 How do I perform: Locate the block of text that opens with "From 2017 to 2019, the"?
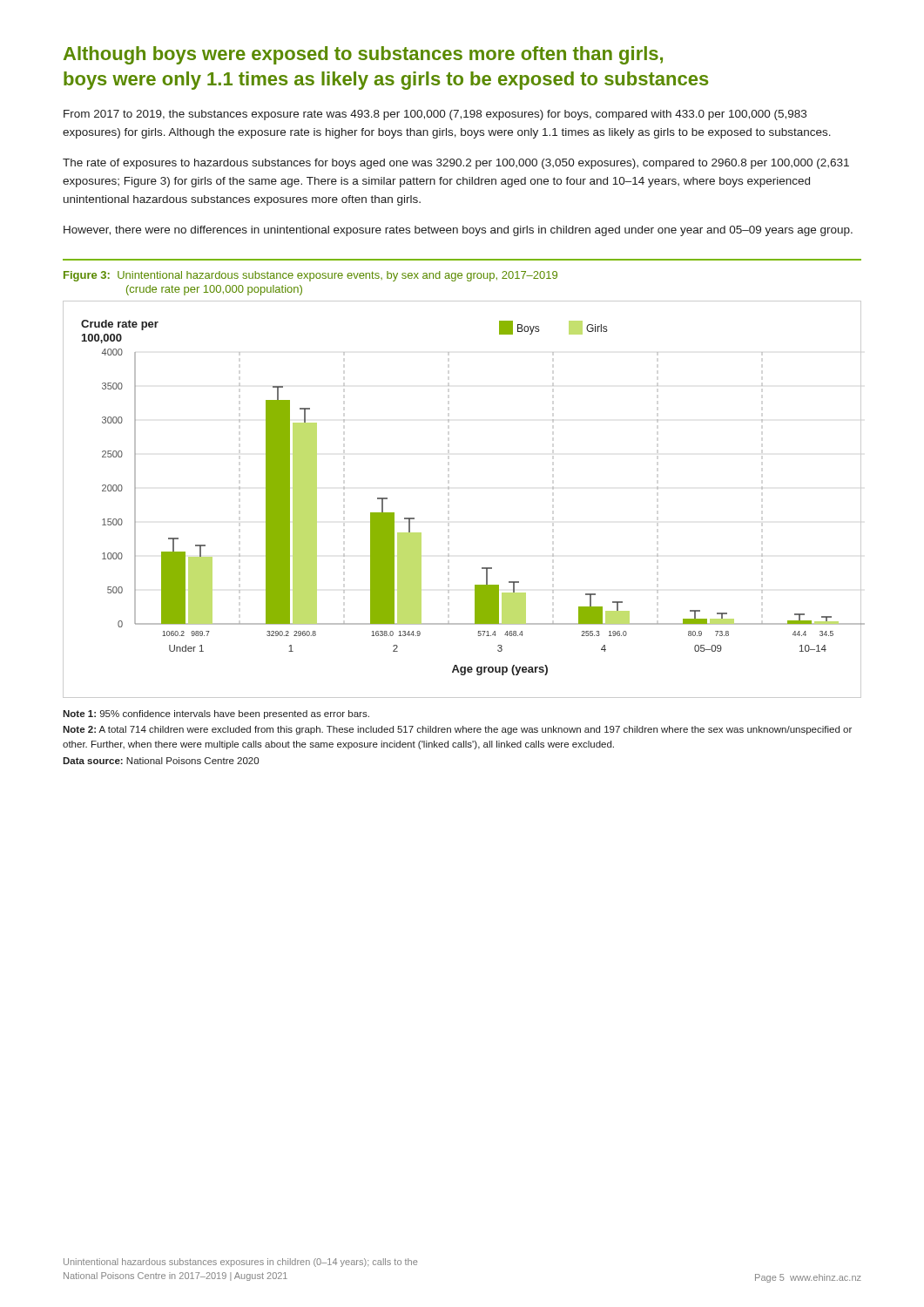click(x=447, y=123)
